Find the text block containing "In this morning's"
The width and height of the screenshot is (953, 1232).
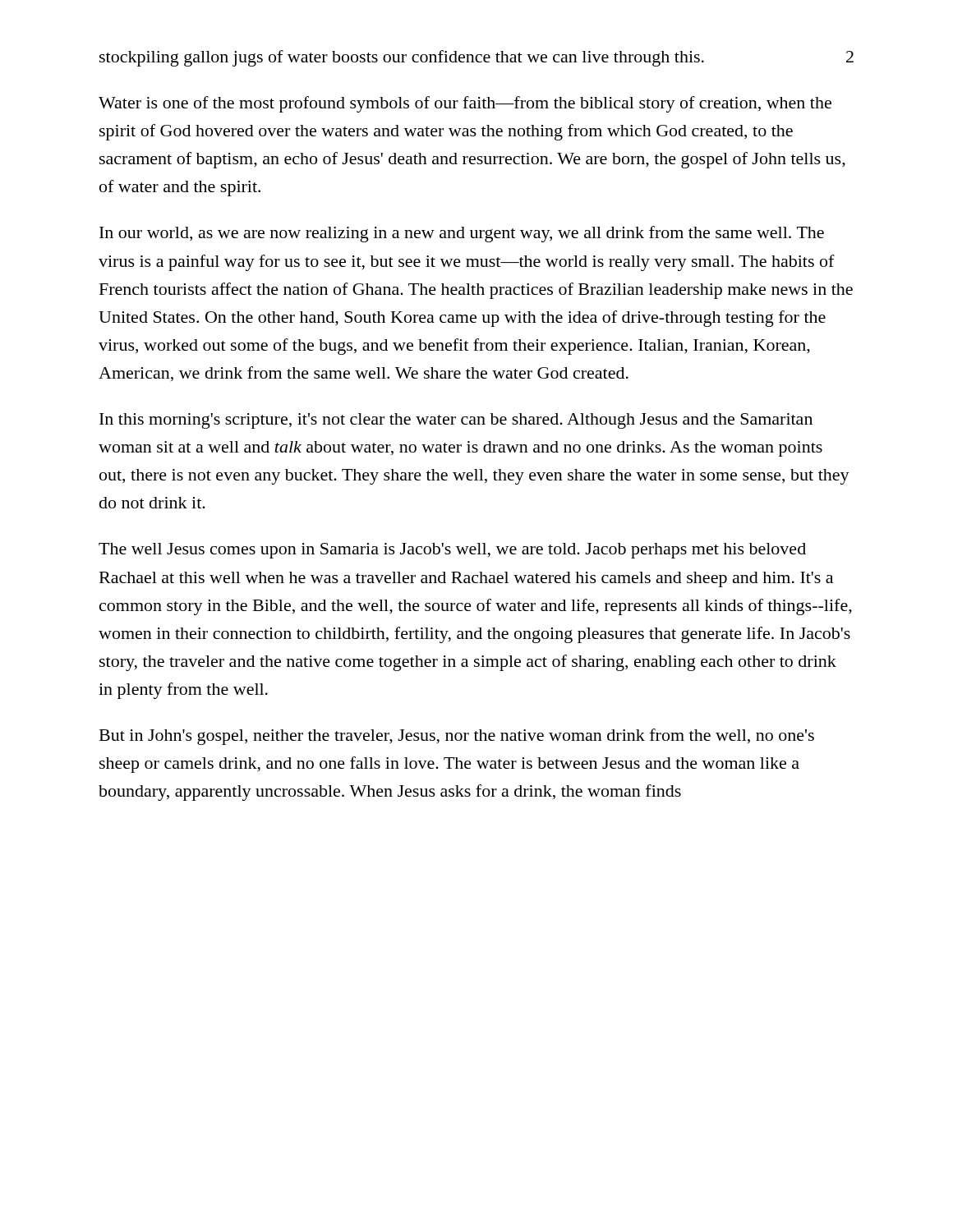tap(476, 461)
